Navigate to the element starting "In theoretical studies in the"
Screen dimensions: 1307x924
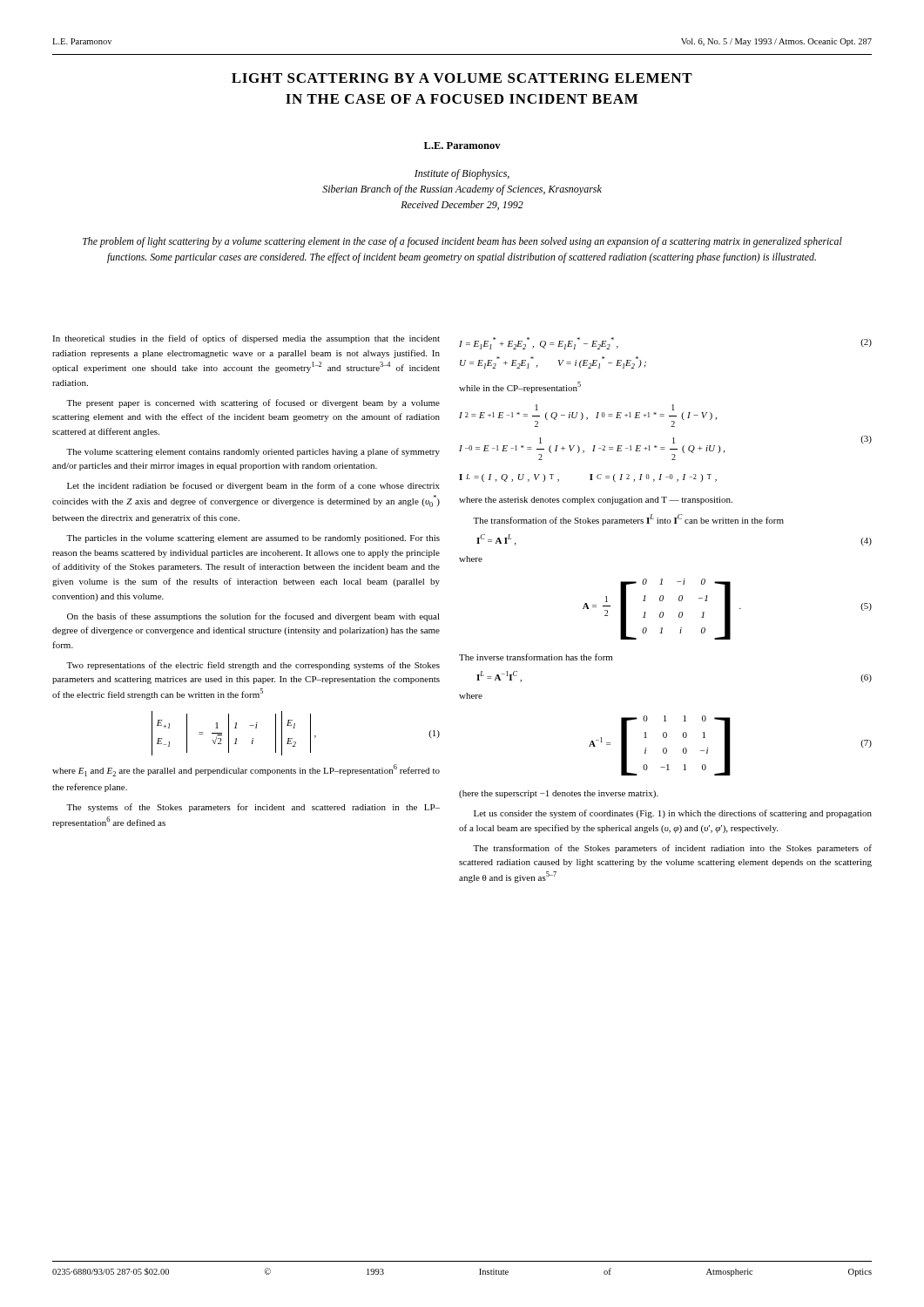[x=246, y=516]
